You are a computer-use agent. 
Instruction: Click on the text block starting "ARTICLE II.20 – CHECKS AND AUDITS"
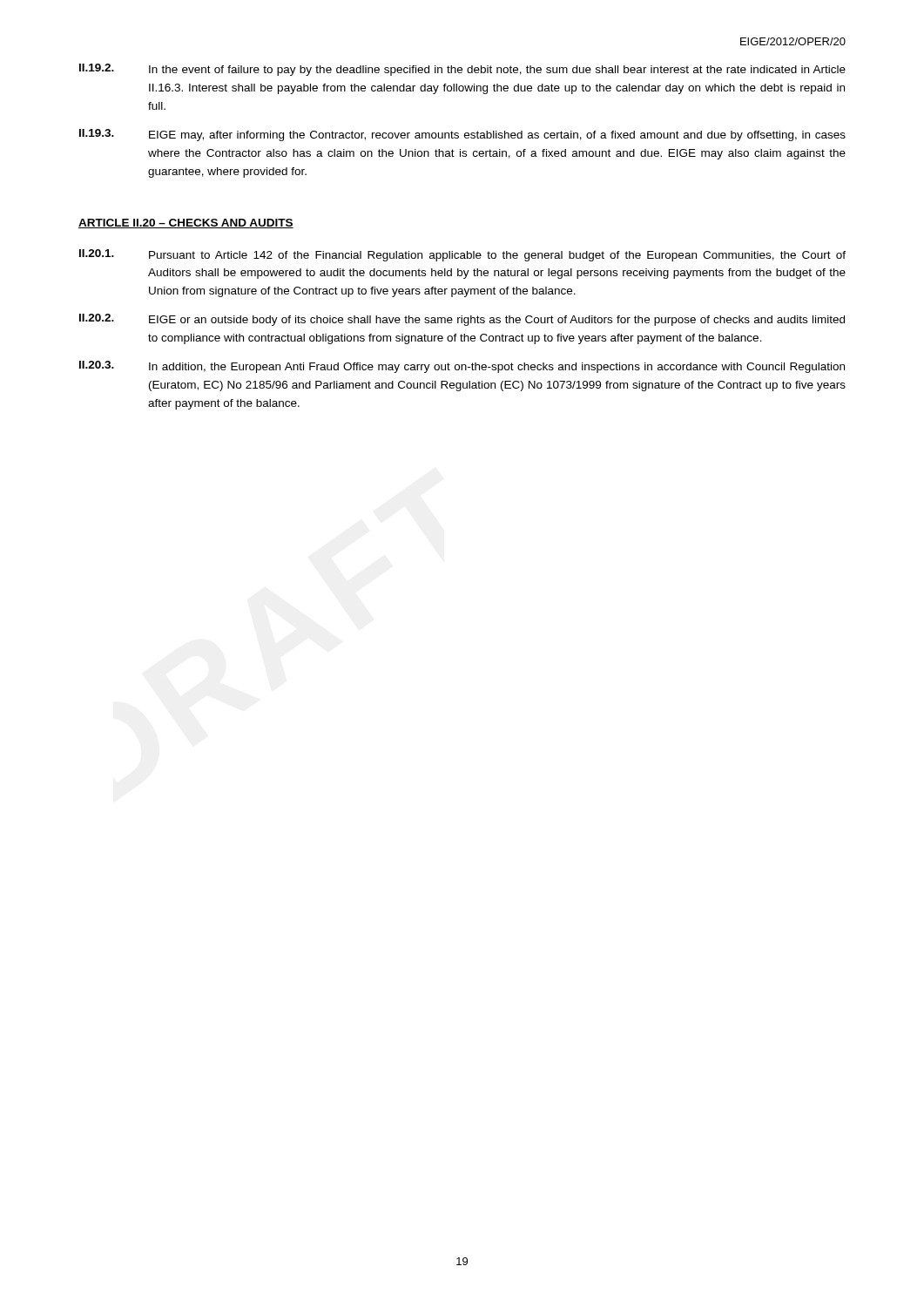[x=186, y=222]
